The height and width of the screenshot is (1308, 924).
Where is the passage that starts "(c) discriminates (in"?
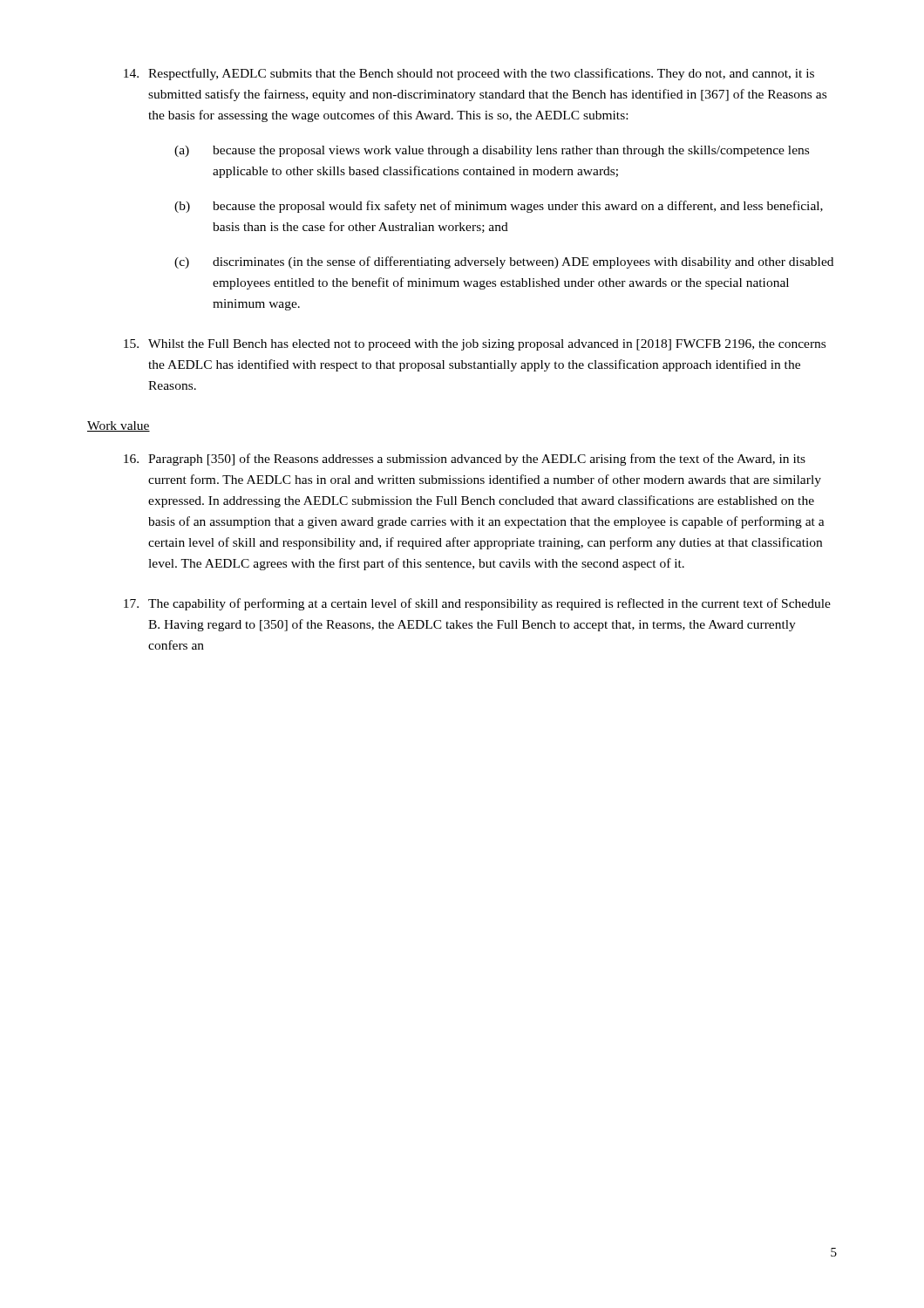point(506,283)
